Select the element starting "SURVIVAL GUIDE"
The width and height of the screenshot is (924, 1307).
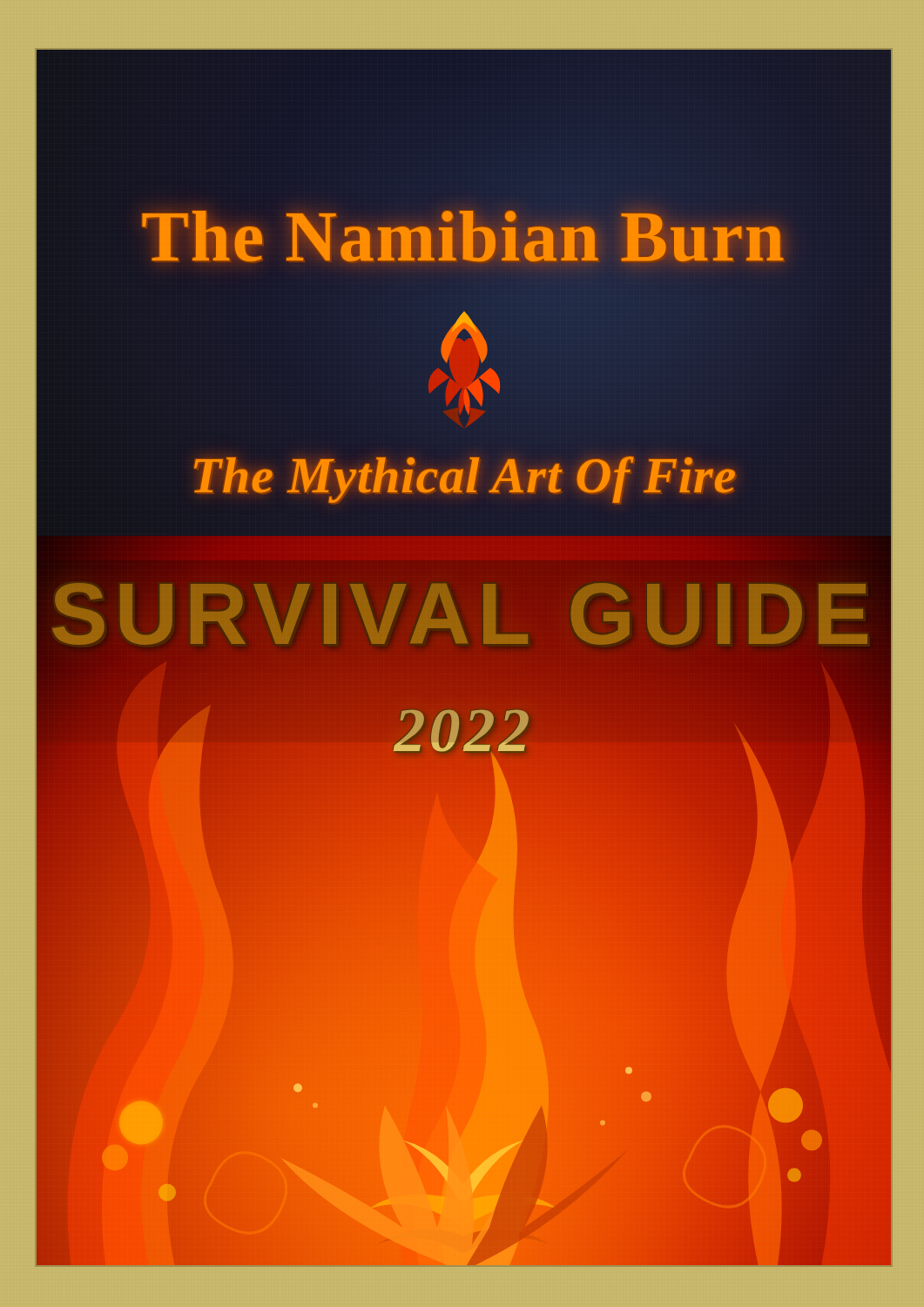pyautogui.click(x=464, y=613)
